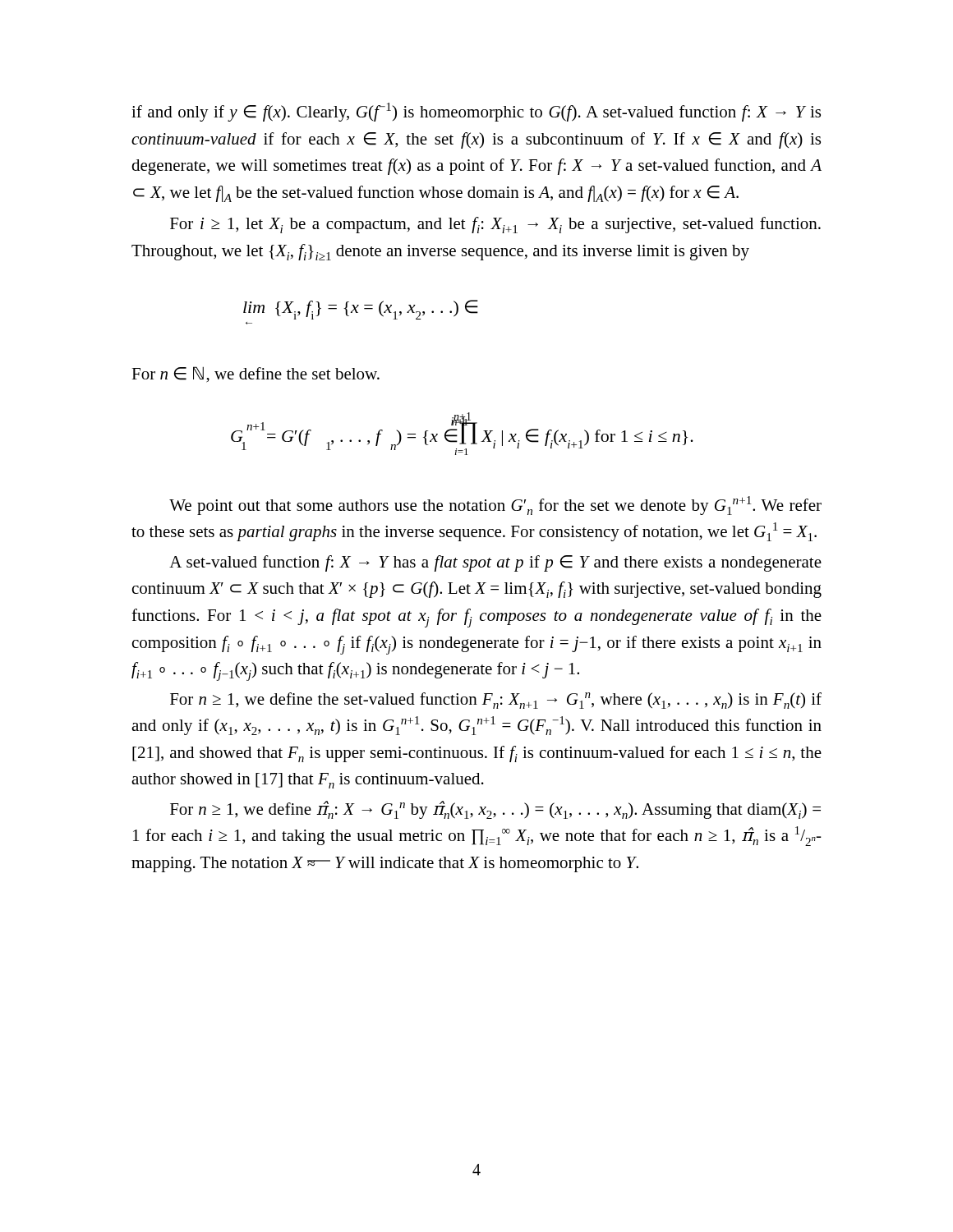The height and width of the screenshot is (1232, 953).
Task: Click the passage that begins "We point out that some"
Action: click(x=476, y=519)
